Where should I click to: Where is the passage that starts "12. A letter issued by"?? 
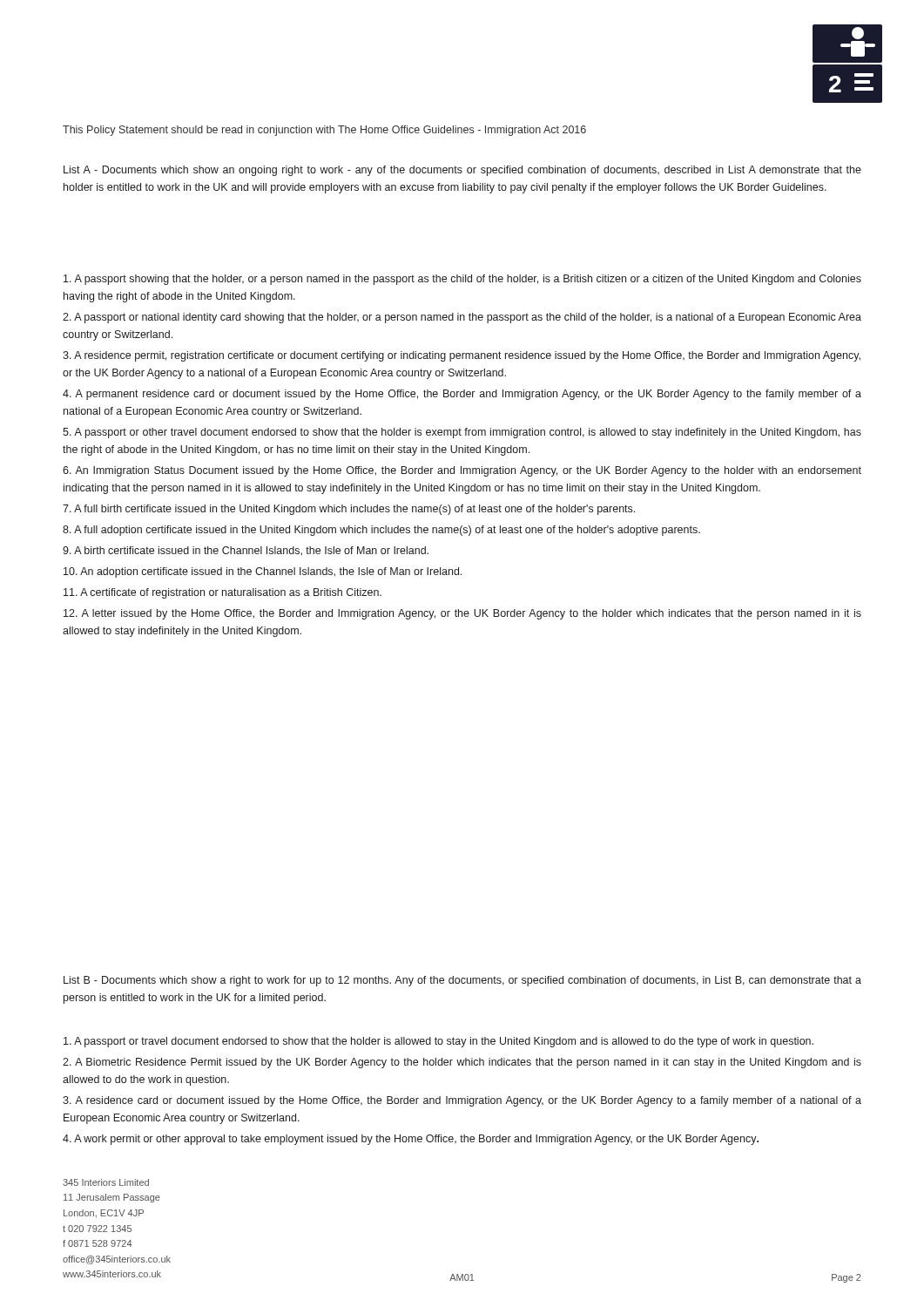(x=462, y=622)
